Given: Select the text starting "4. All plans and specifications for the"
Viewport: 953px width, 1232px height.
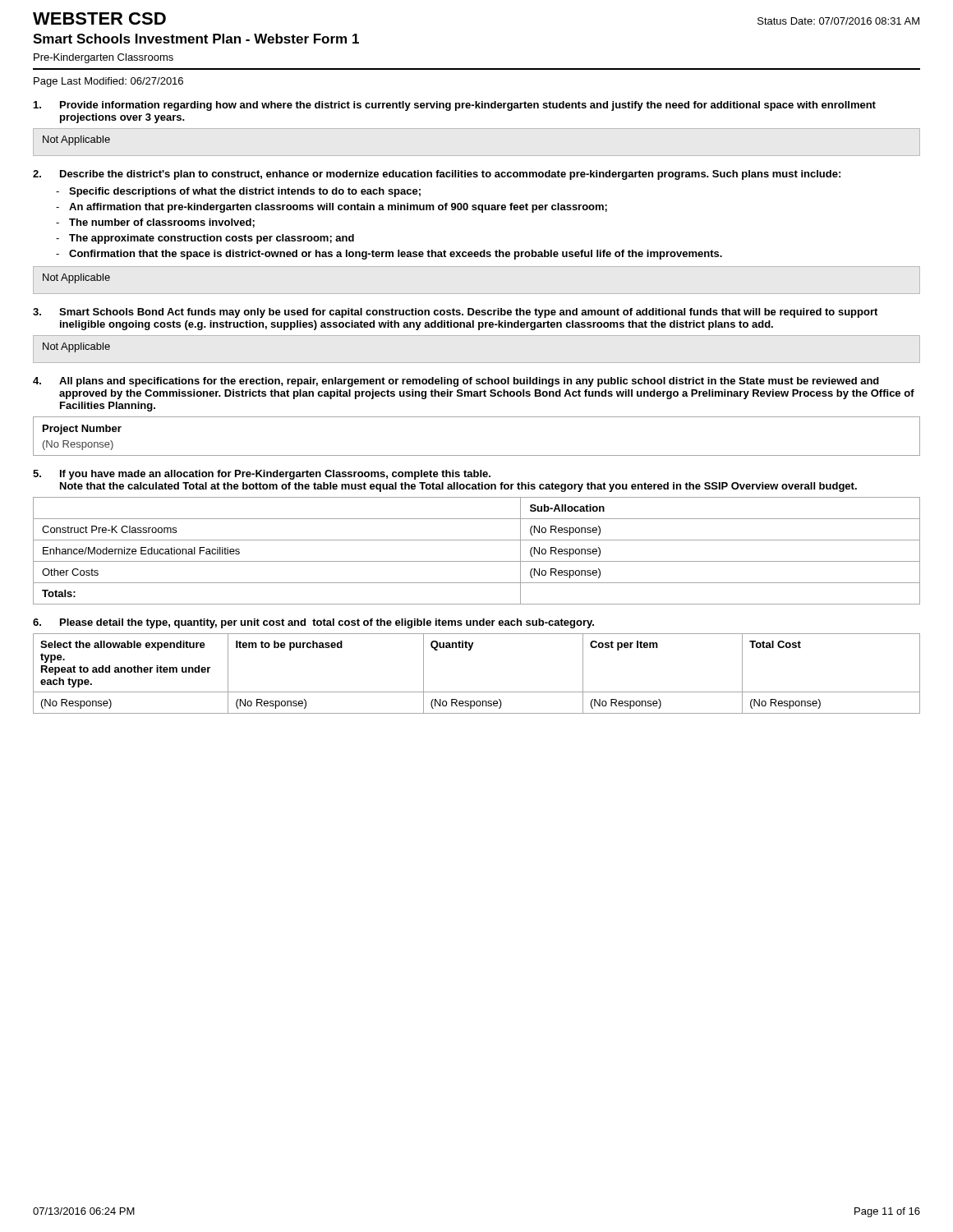Looking at the screenshot, I should 476,393.
